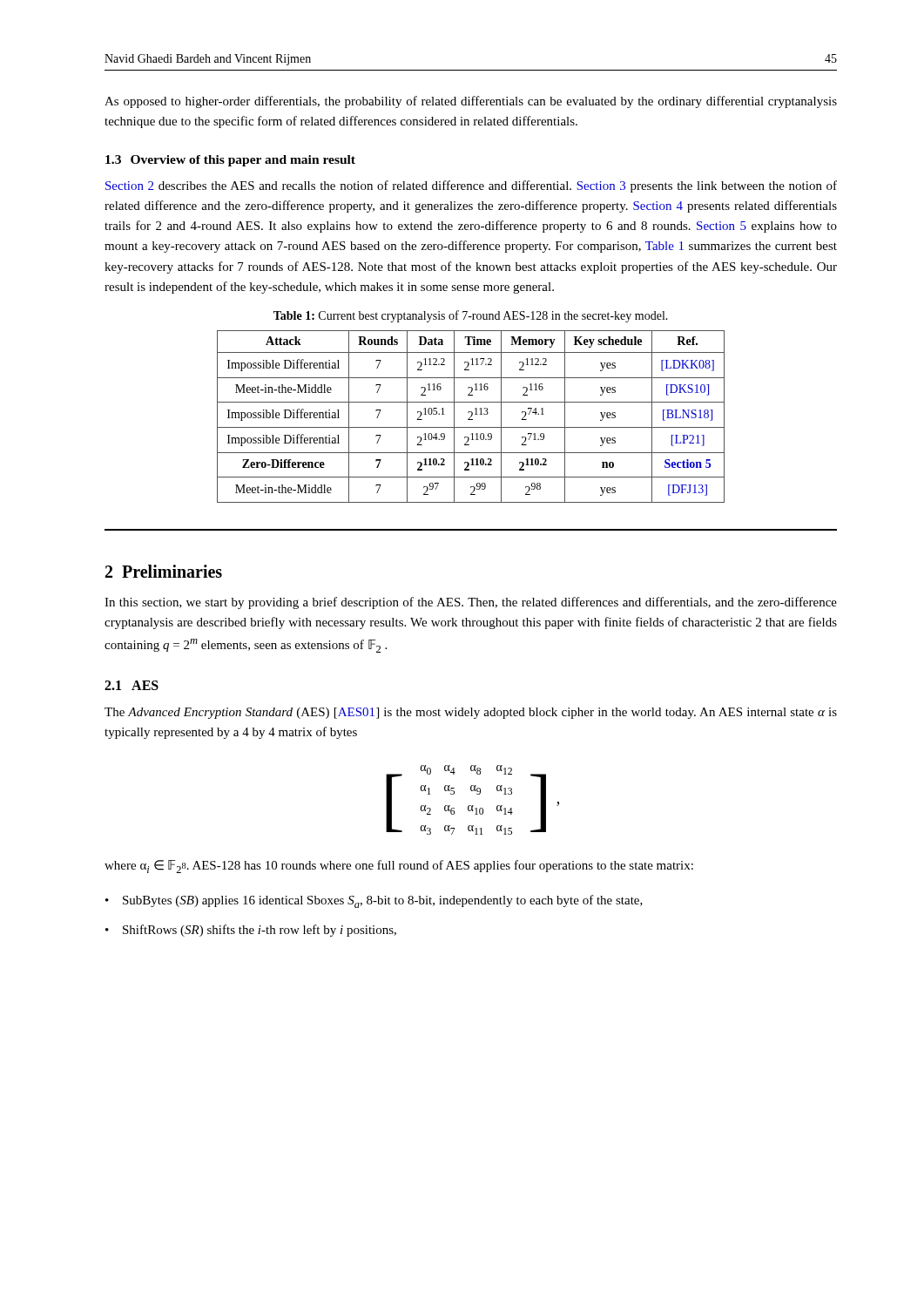Locate the element starting "Section 2 describes"

tap(471, 236)
